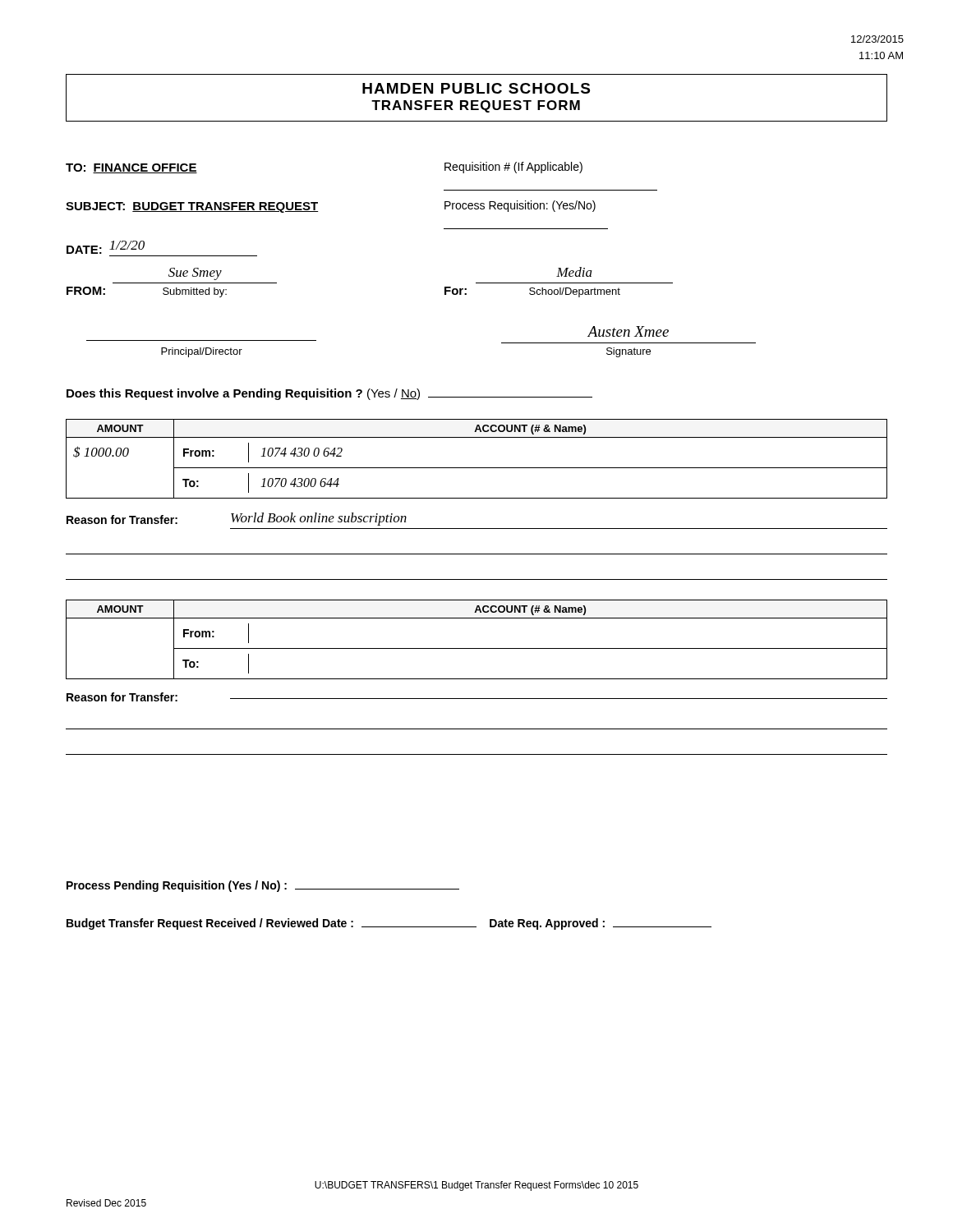Click where it says "TO: FINANCE OFFICE Requisition # (If Applicable)"
Image resolution: width=953 pixels, height=1232 pixels.
pyautogui.click(x=476, y=175)
